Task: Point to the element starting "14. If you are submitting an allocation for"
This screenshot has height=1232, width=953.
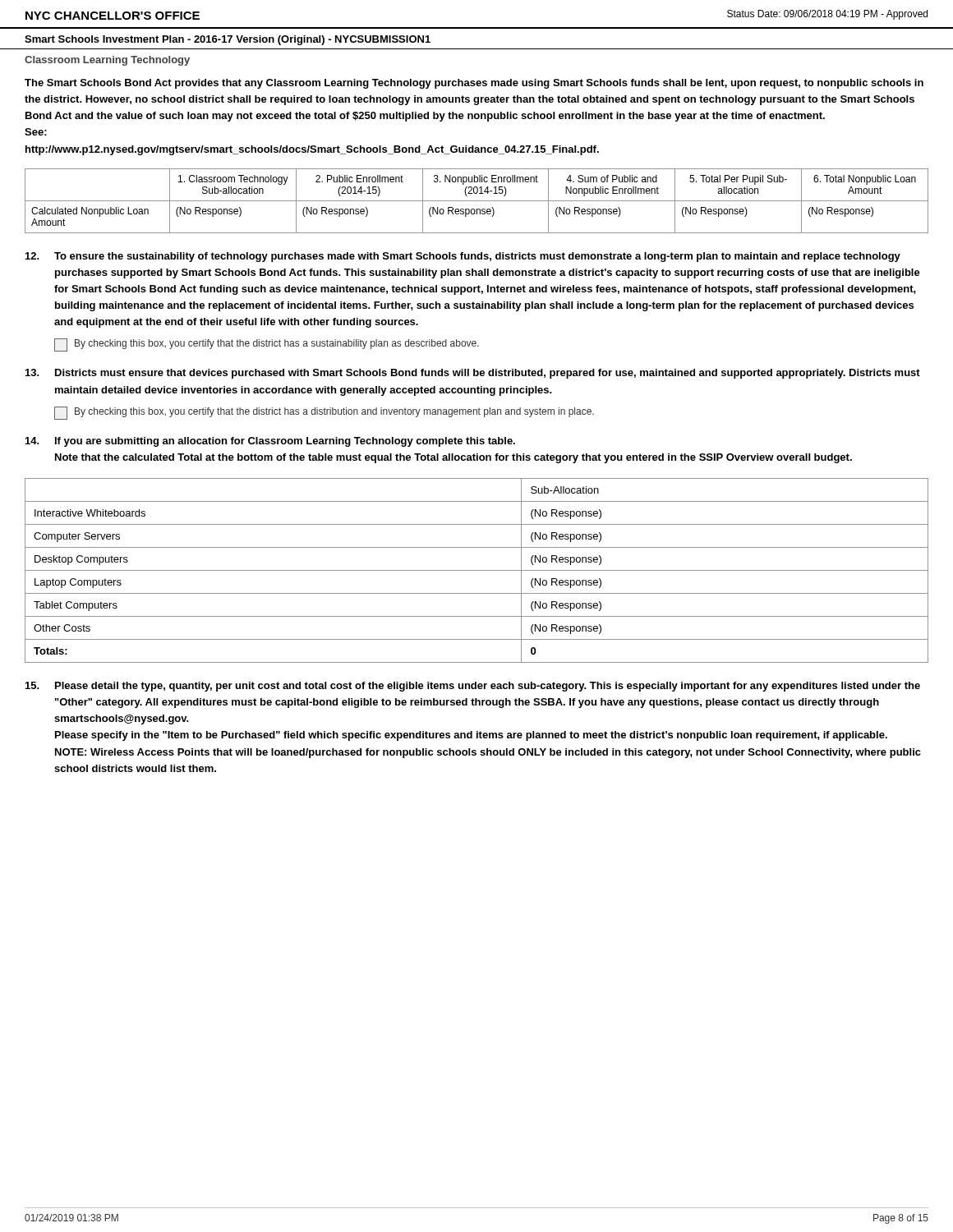Action: tap(439, 449)
